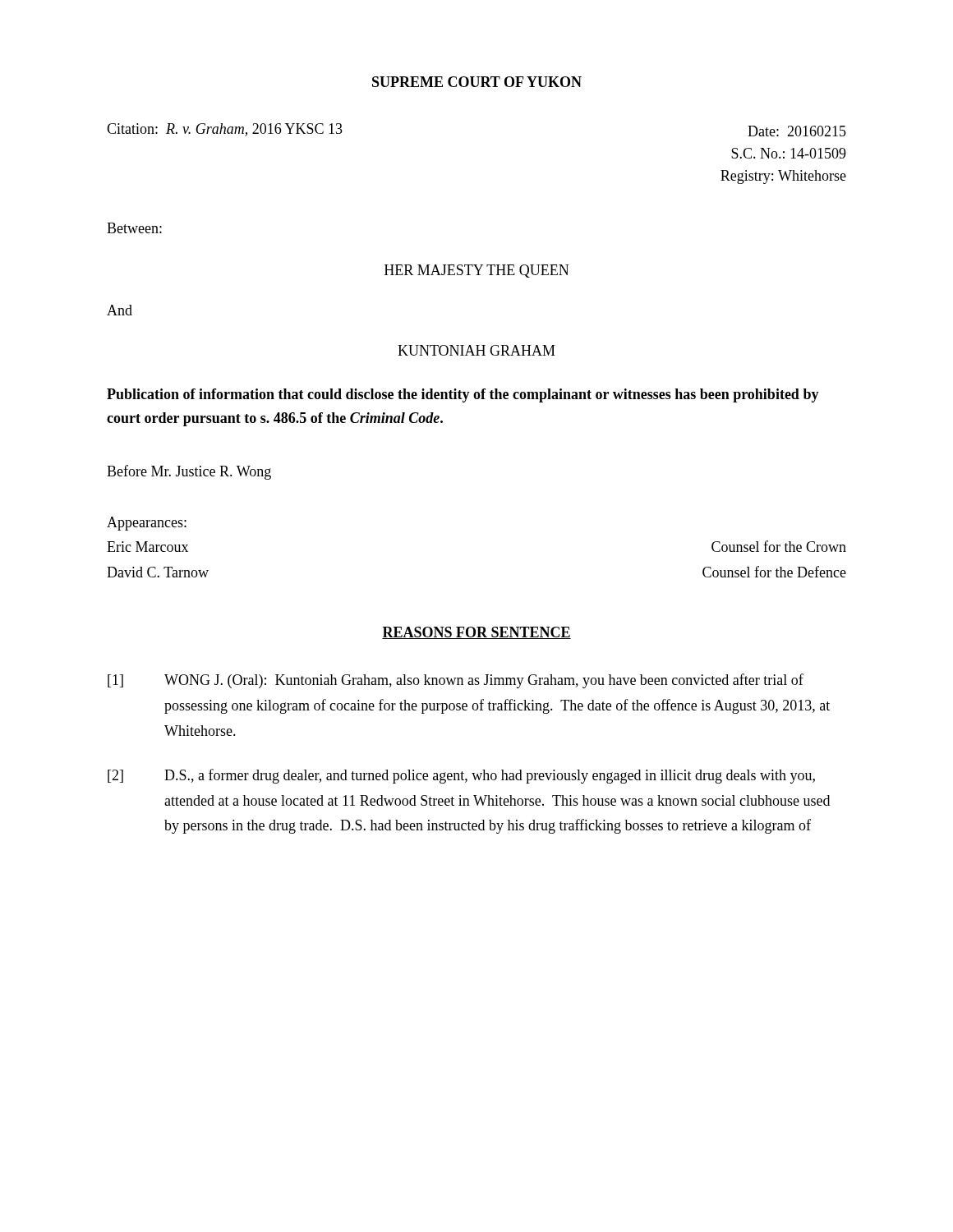
Task: Locate the text block containing "Before Mr. Justice"
Action: [189, 471]
